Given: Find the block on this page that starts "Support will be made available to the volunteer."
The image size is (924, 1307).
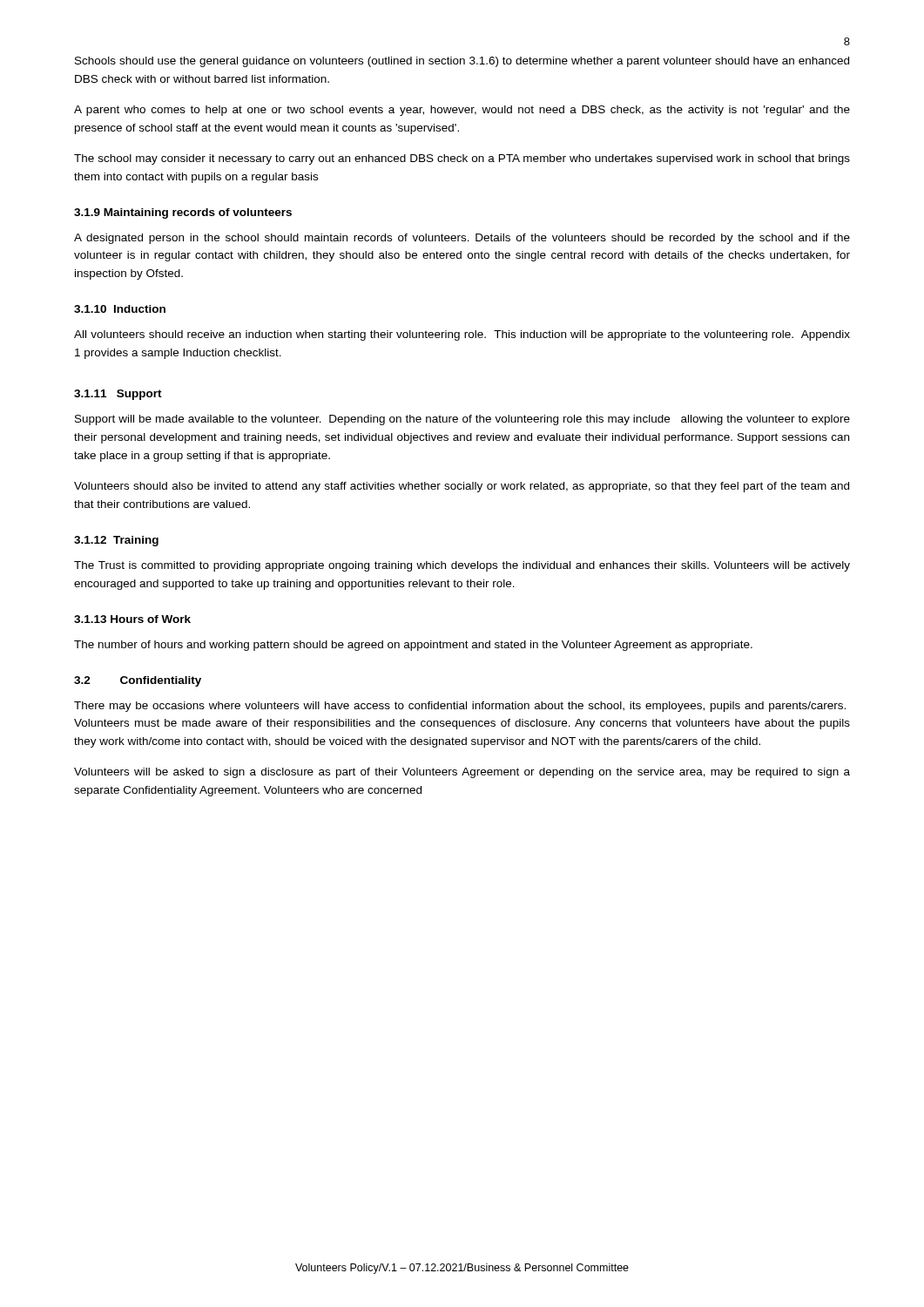Looking at the screenshot, I should (x=462, y=437).
